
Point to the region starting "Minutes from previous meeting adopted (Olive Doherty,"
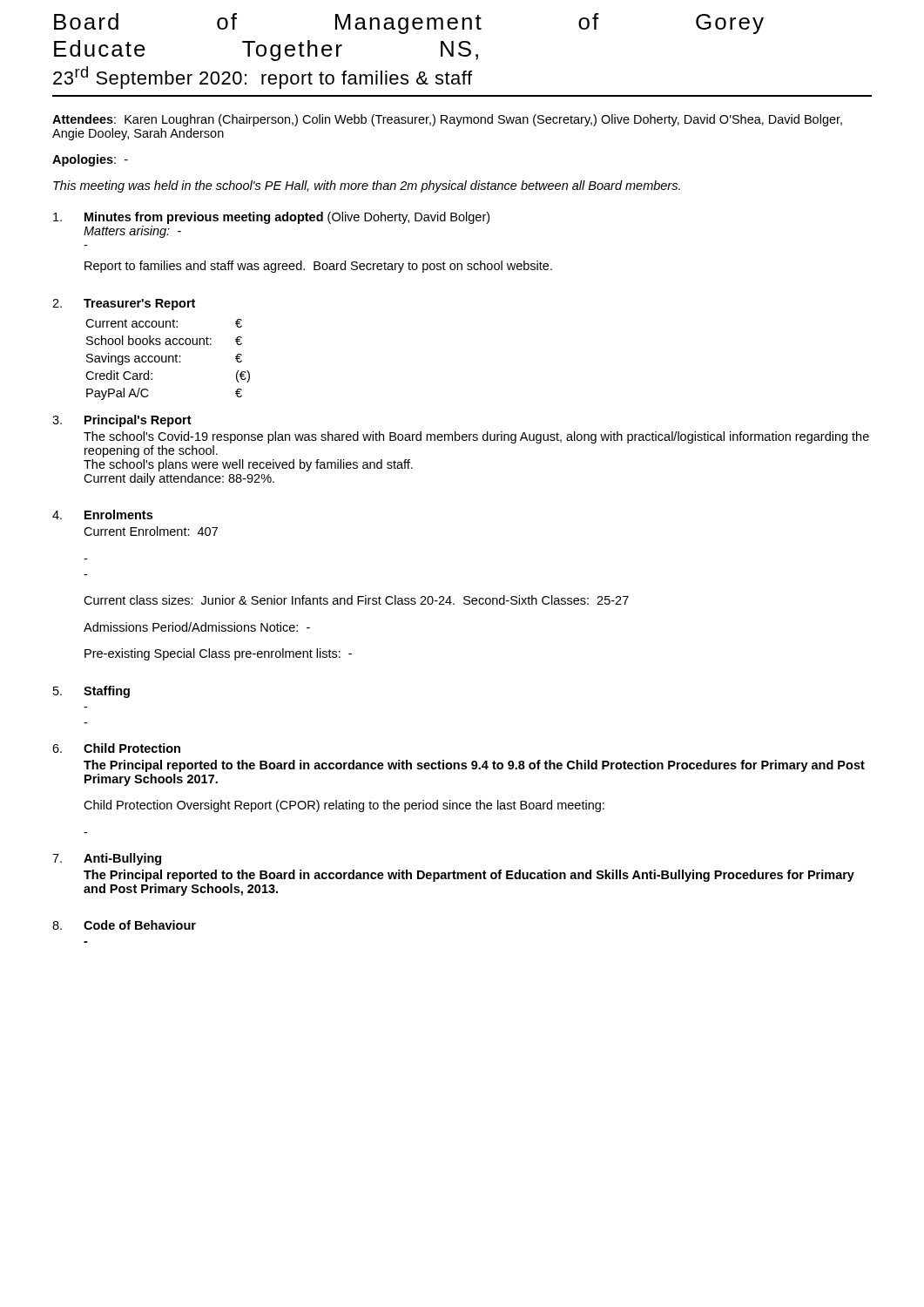click(271, 218)
